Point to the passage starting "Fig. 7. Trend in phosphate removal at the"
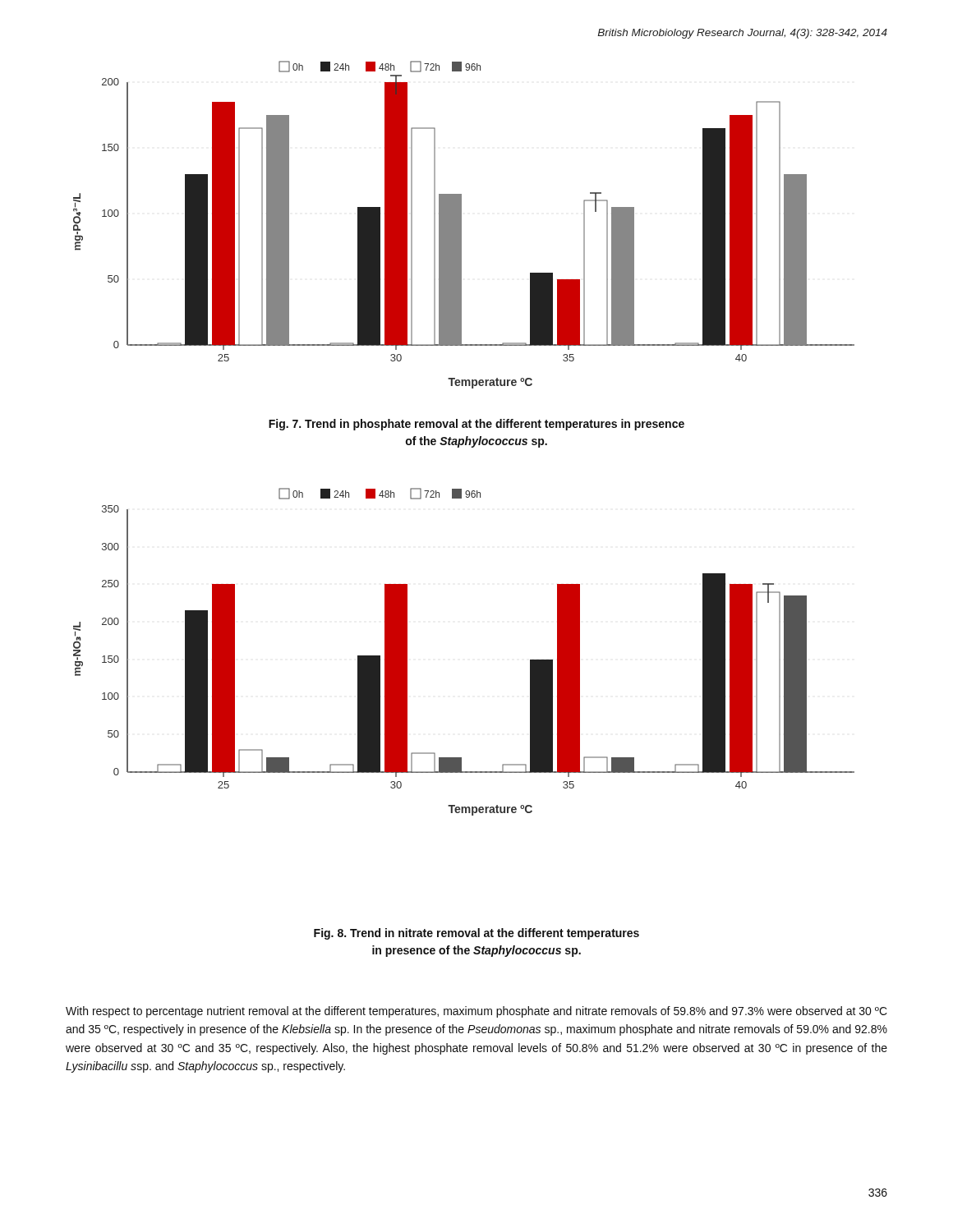The image size is (953, 1232). 476,432
